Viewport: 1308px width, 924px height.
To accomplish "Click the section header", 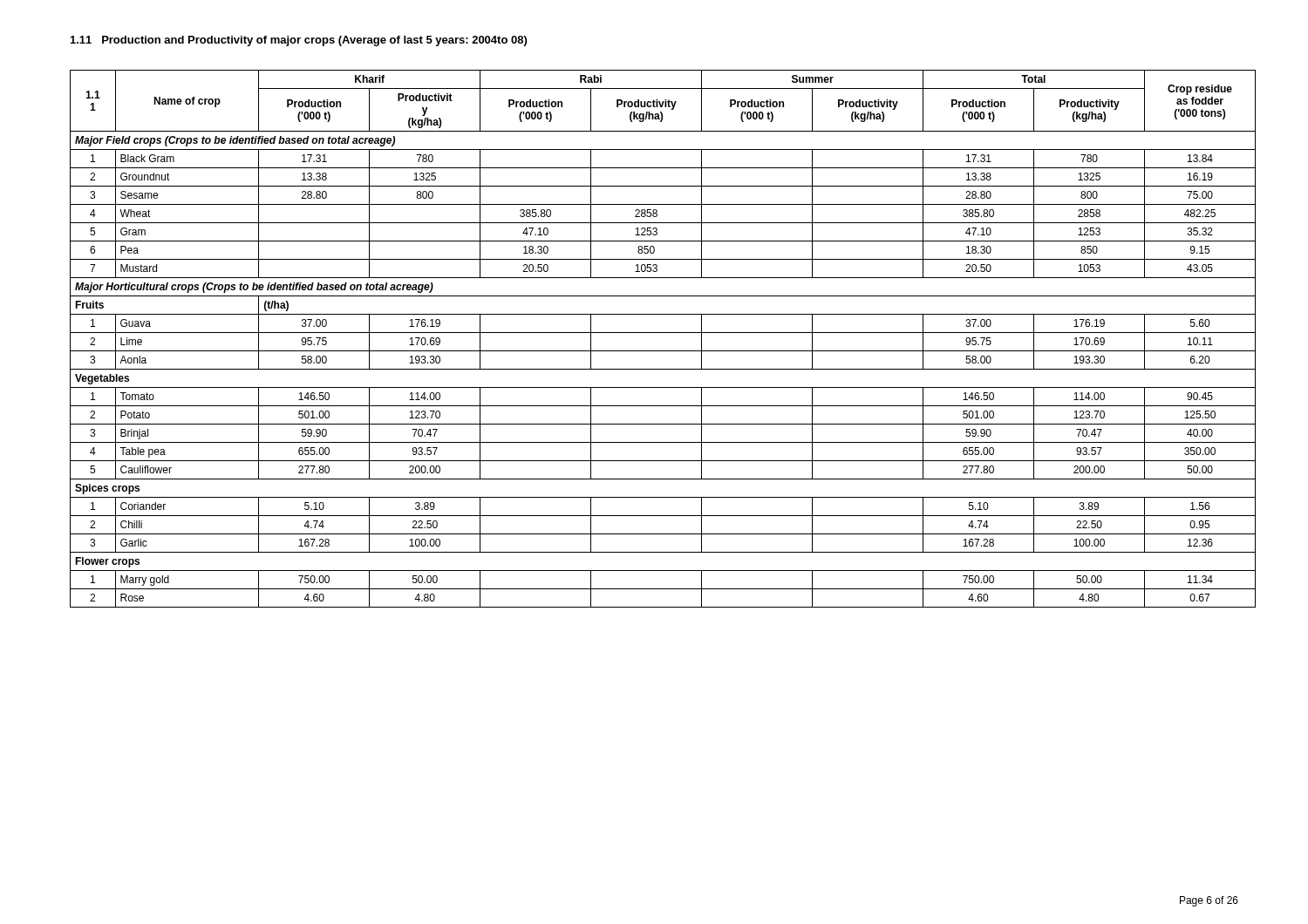I will pos(299,40).
